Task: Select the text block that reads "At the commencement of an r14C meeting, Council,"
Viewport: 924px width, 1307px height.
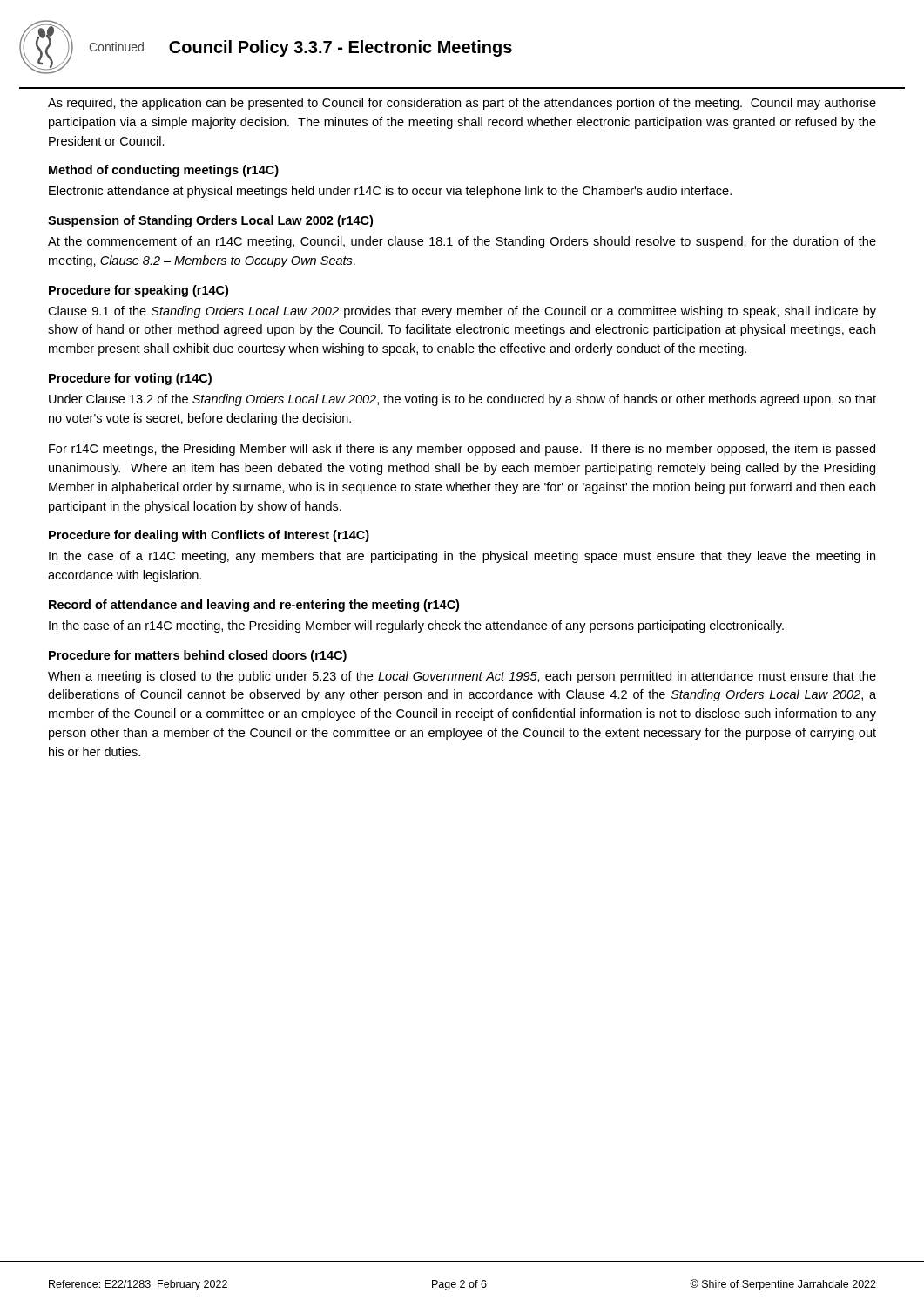Action: [462, 251]
